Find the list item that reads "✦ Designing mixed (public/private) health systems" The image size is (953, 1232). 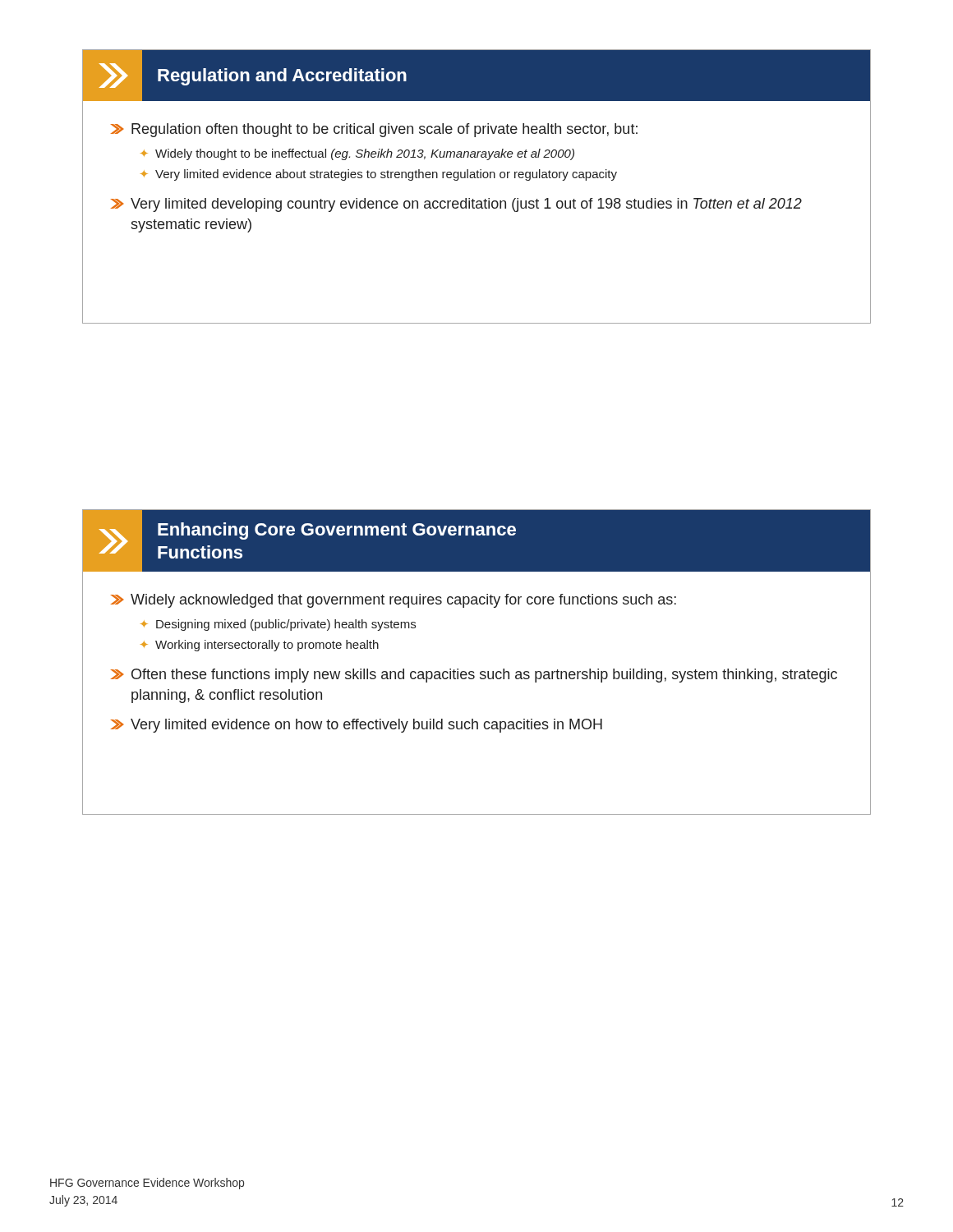point(278,624)
